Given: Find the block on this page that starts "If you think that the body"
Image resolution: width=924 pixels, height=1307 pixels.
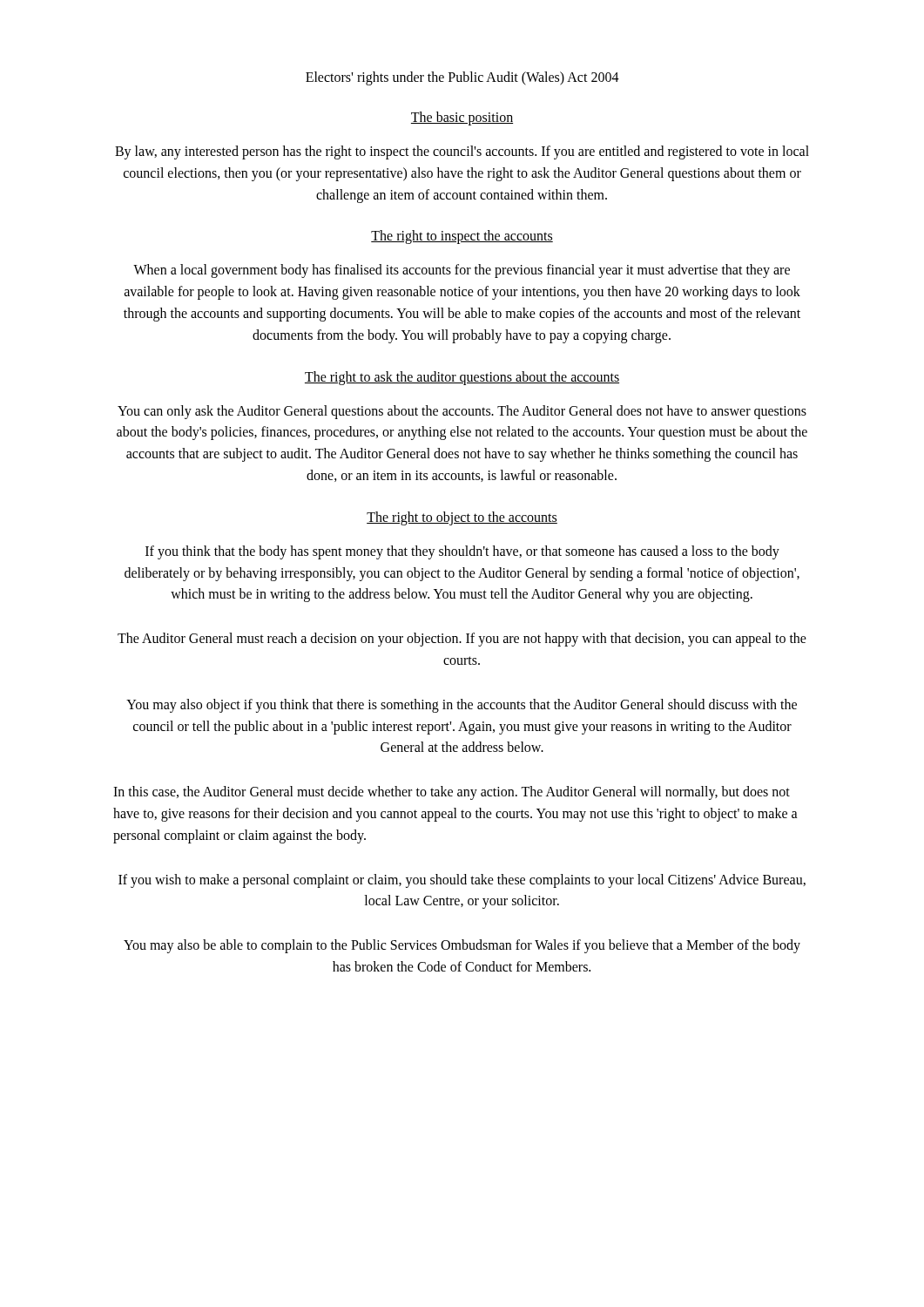Looking at the screenshot, I should (x=462, y=572).
